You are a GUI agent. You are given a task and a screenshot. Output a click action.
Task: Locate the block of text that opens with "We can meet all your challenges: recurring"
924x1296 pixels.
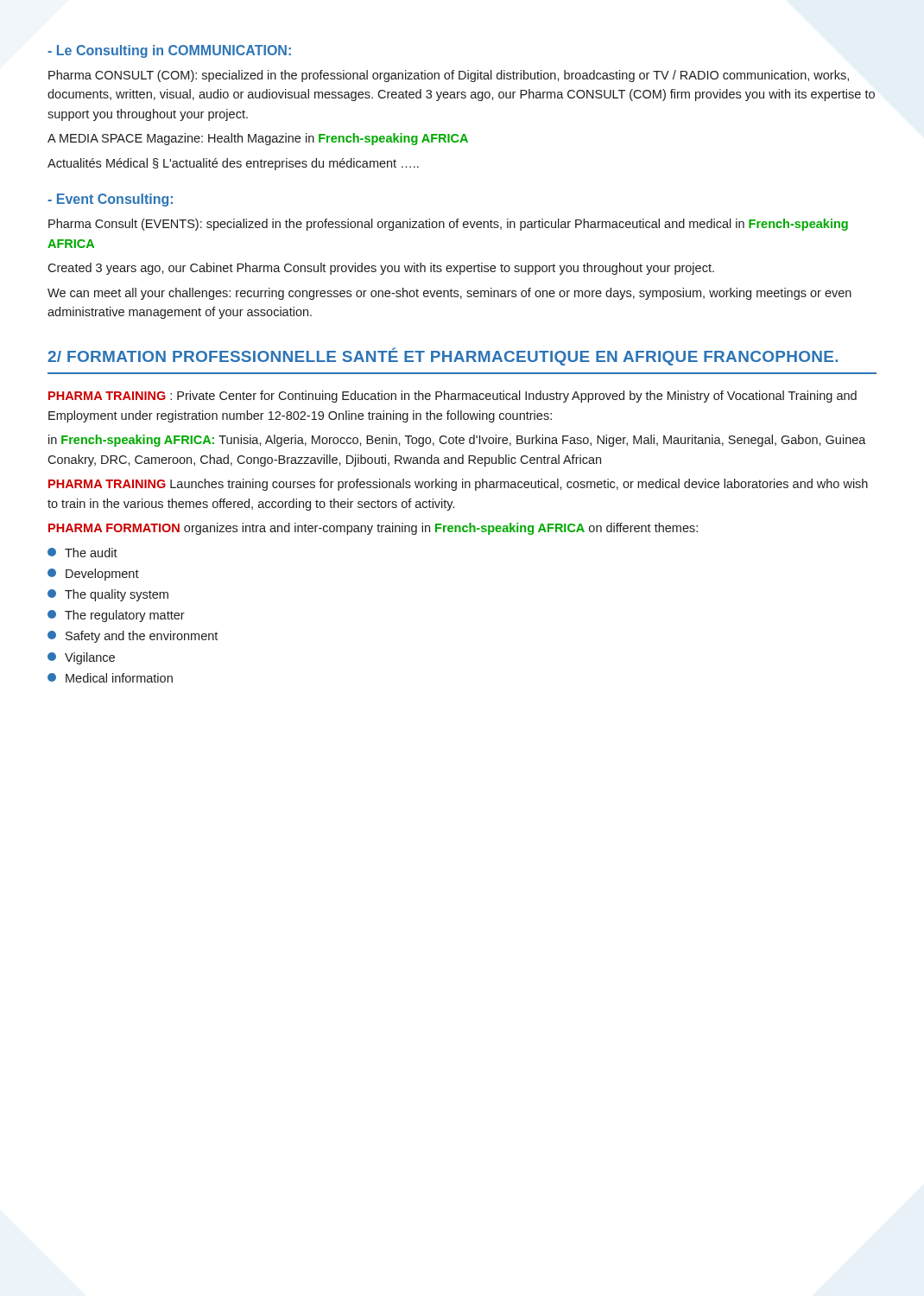[450, 302]
